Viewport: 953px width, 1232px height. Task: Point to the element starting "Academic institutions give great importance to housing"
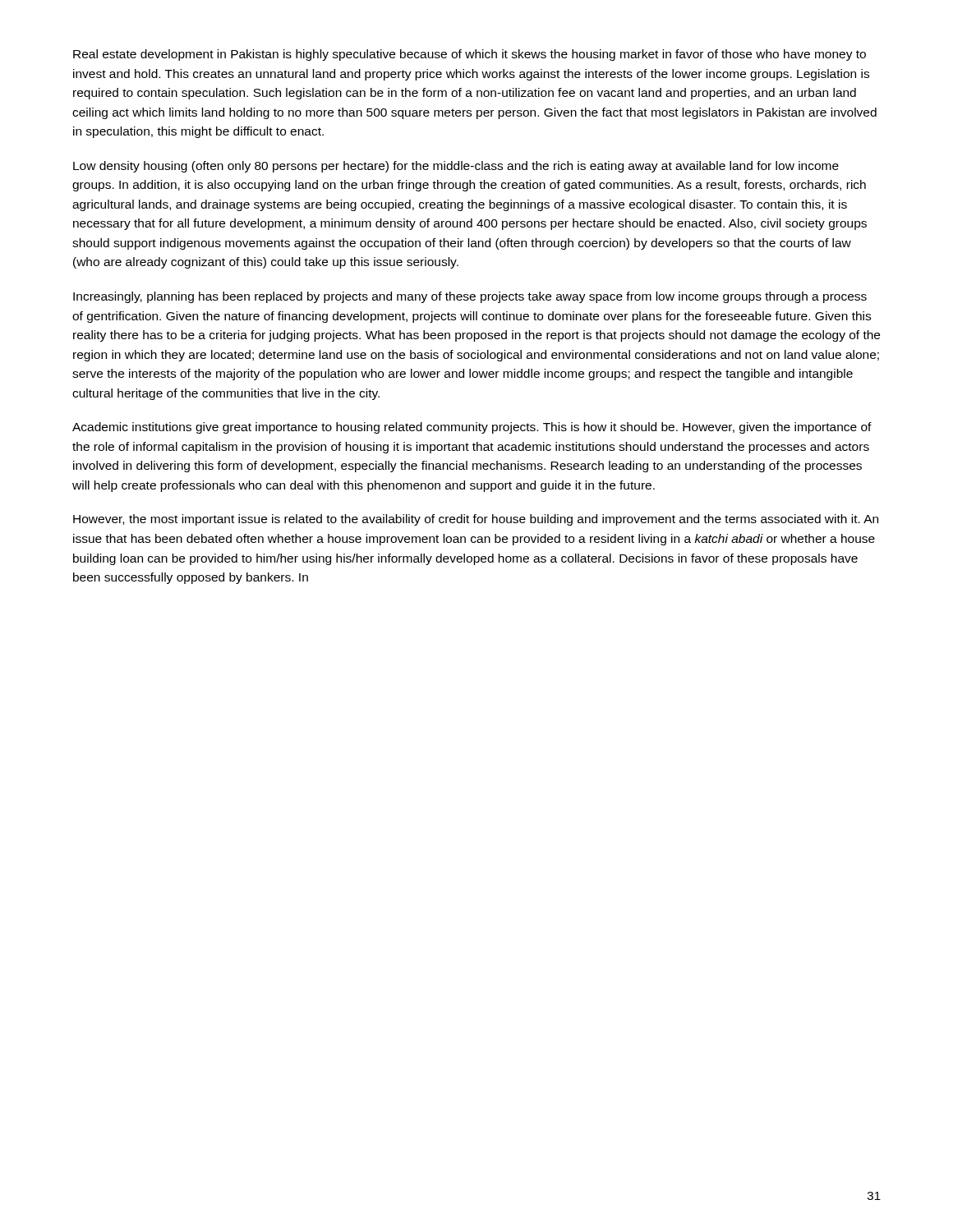[472, 456]
